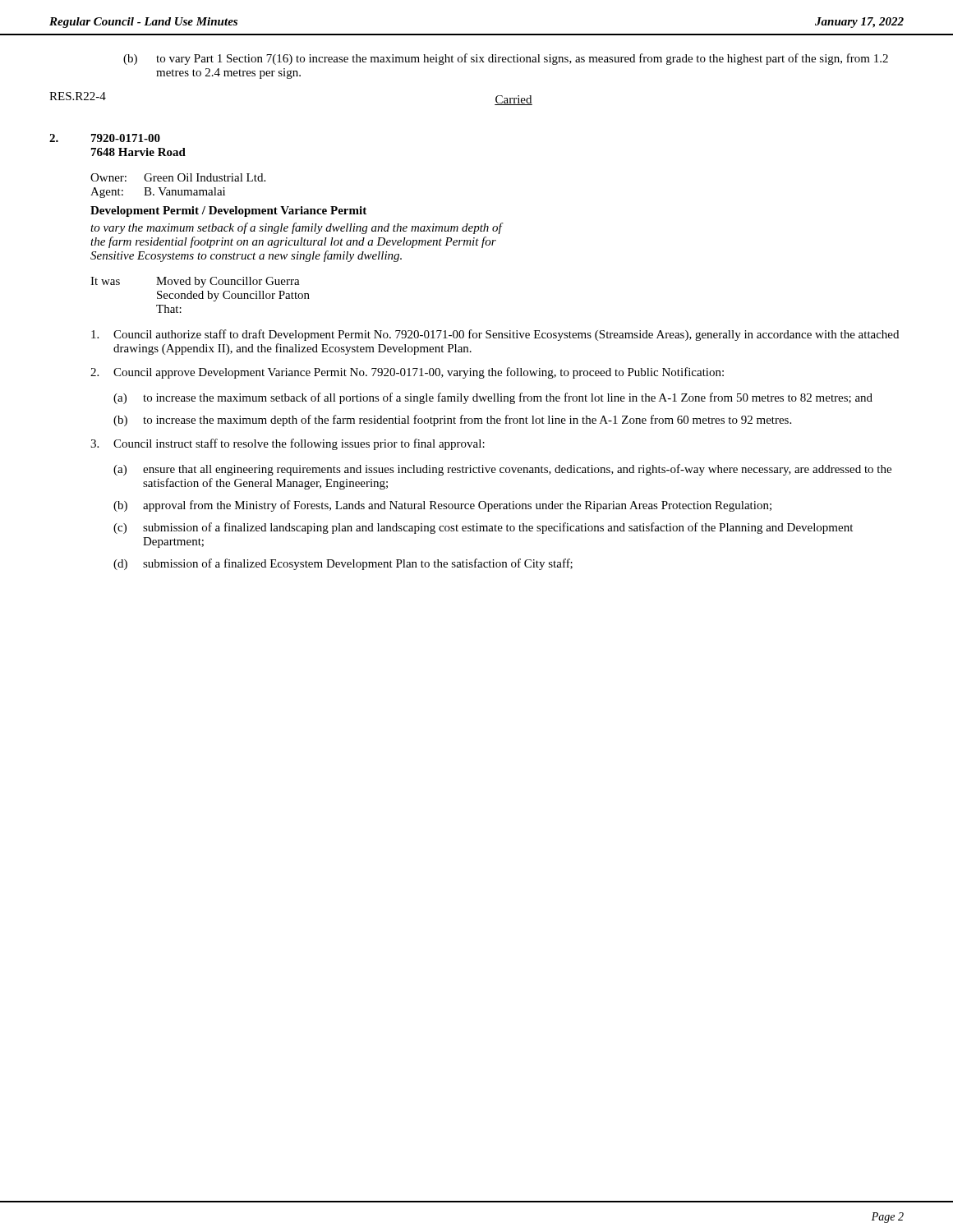
Task: Select the region starting "2. 7920-0171-00 7648 Harvie Road"
Action: tap(117, 145)
